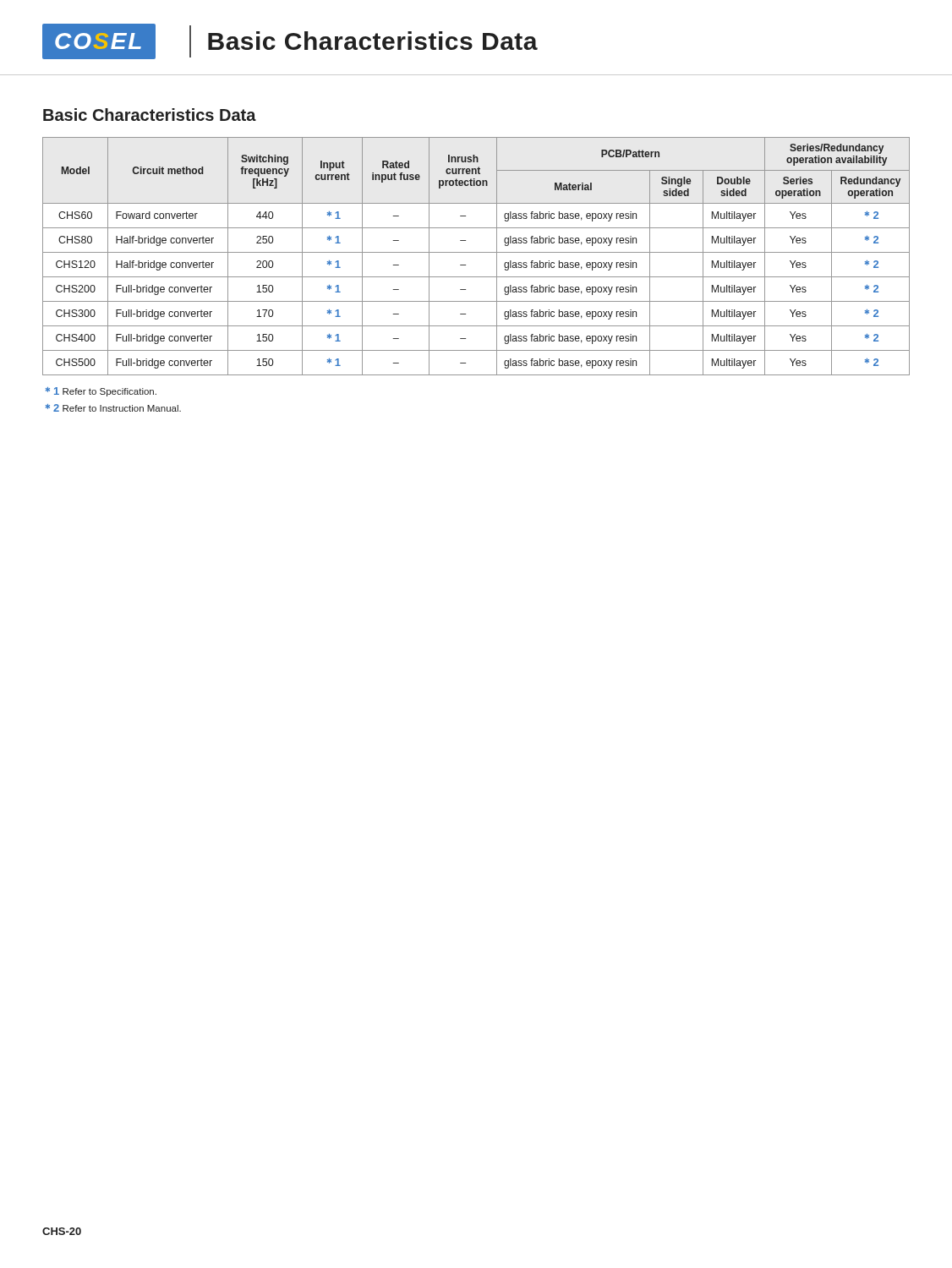Screen dimensions: 1268x952
Task: Point to the text starting "＊2 Refer to"
Action: tap(112, 408)
